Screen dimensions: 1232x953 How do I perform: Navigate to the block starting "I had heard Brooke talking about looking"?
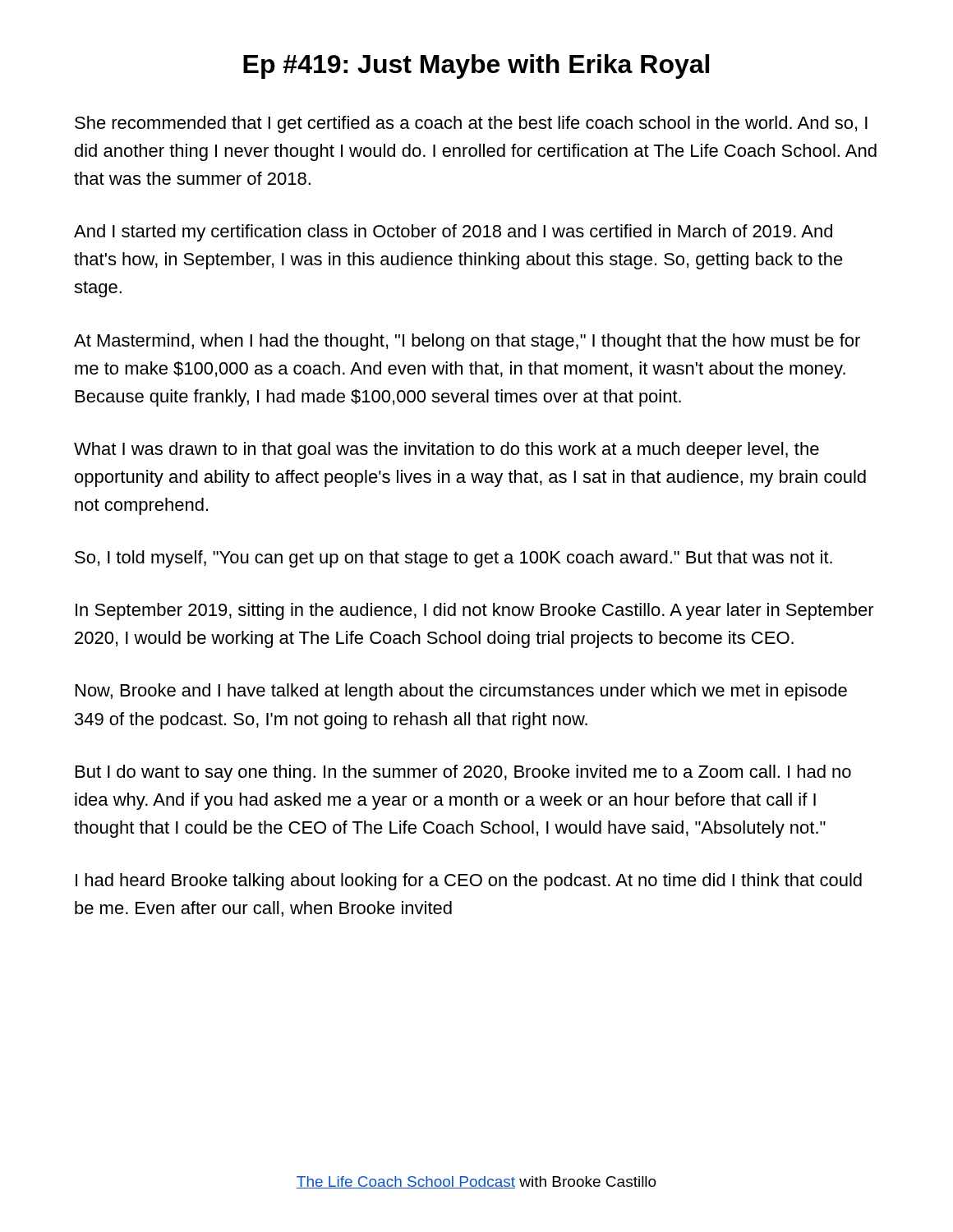pyautogui.click(x=468, y=894)
